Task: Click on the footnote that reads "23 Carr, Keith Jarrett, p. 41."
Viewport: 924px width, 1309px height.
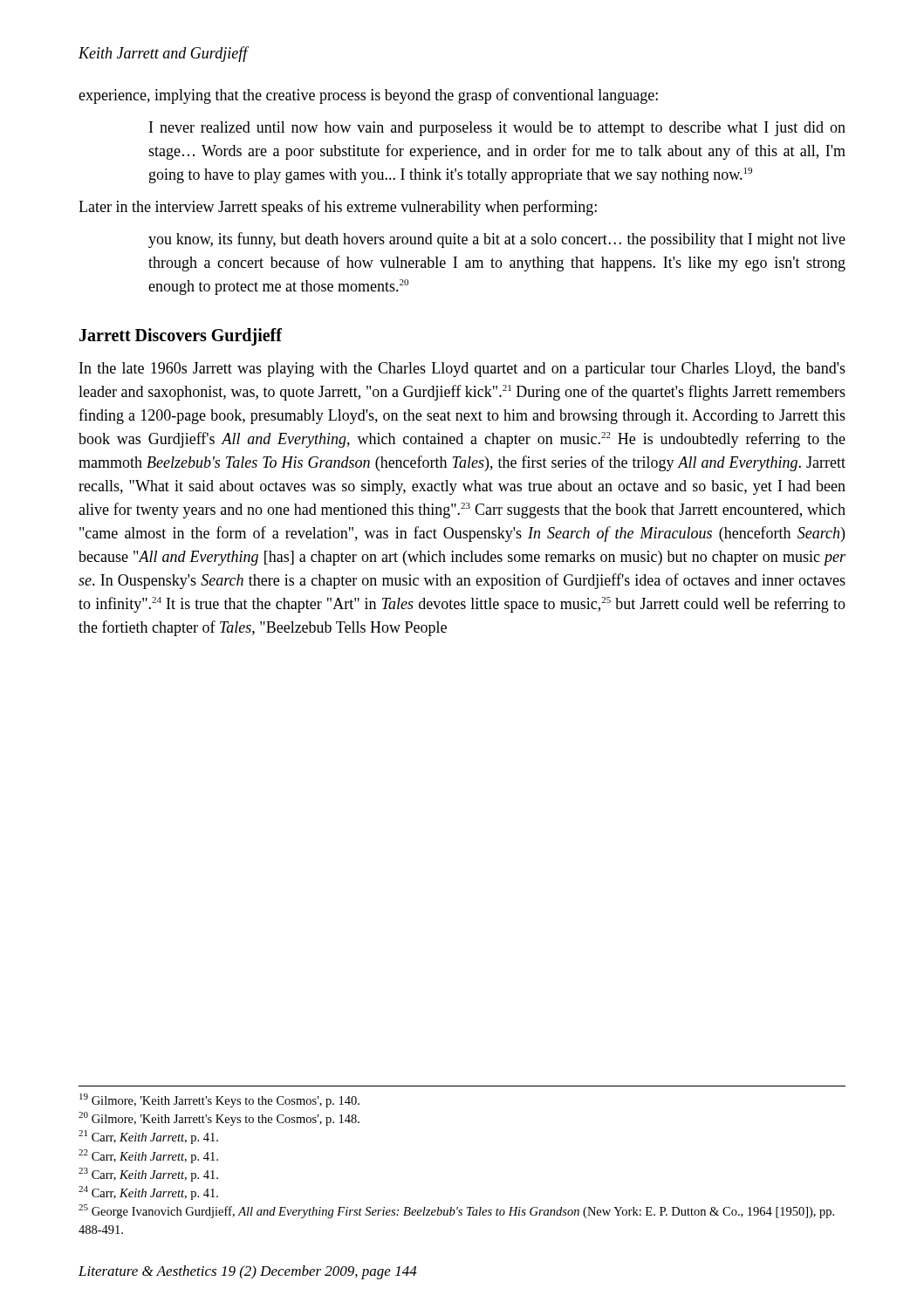Action: point(149,1174)
